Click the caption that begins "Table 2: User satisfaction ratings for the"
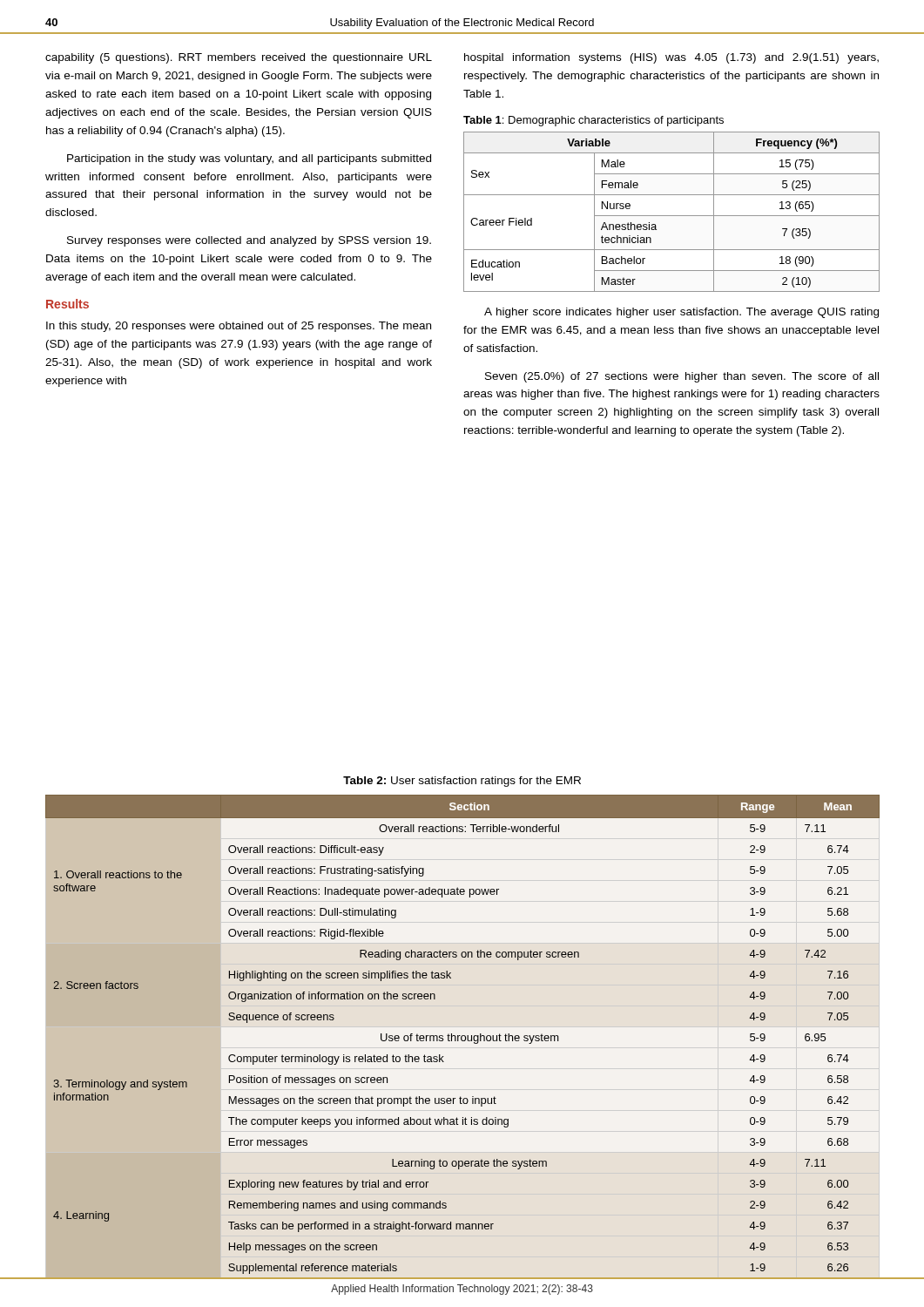This screenshot has width=924, height=1307. click(462, 780)
